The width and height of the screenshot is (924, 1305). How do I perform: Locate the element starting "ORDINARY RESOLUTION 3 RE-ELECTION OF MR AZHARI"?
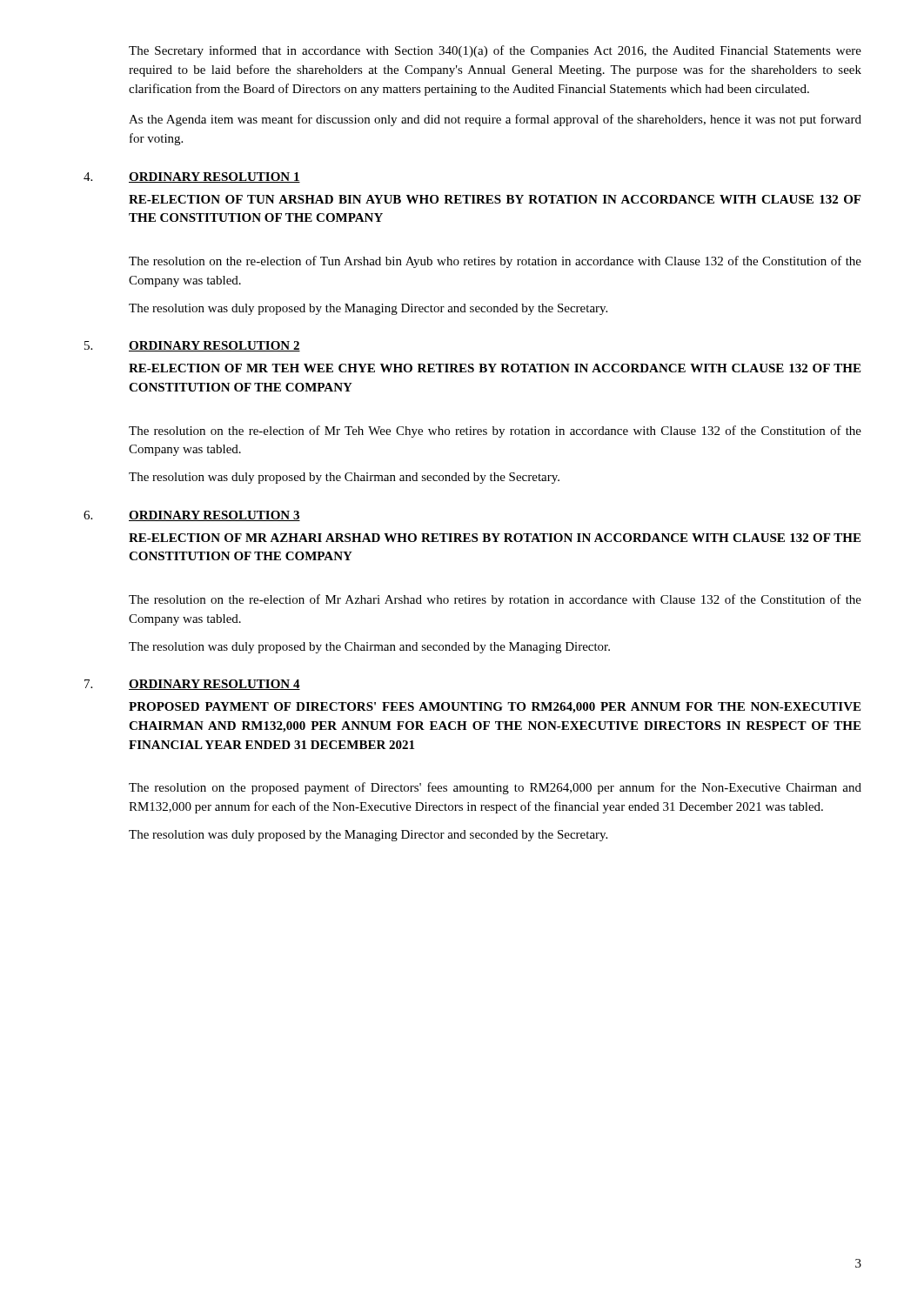[495, 536]
